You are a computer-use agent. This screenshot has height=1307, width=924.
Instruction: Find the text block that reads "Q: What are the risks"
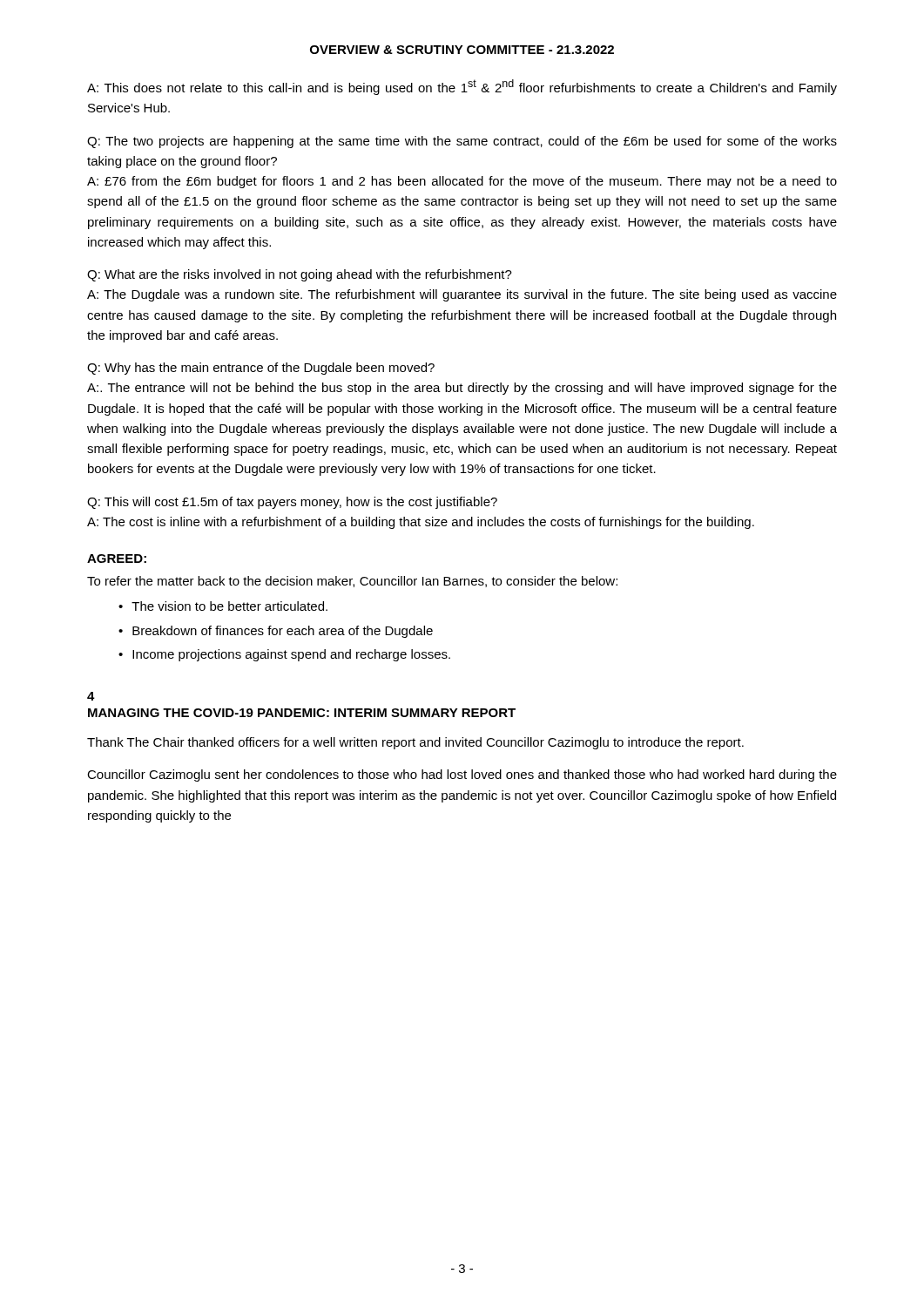click(462, 304)
